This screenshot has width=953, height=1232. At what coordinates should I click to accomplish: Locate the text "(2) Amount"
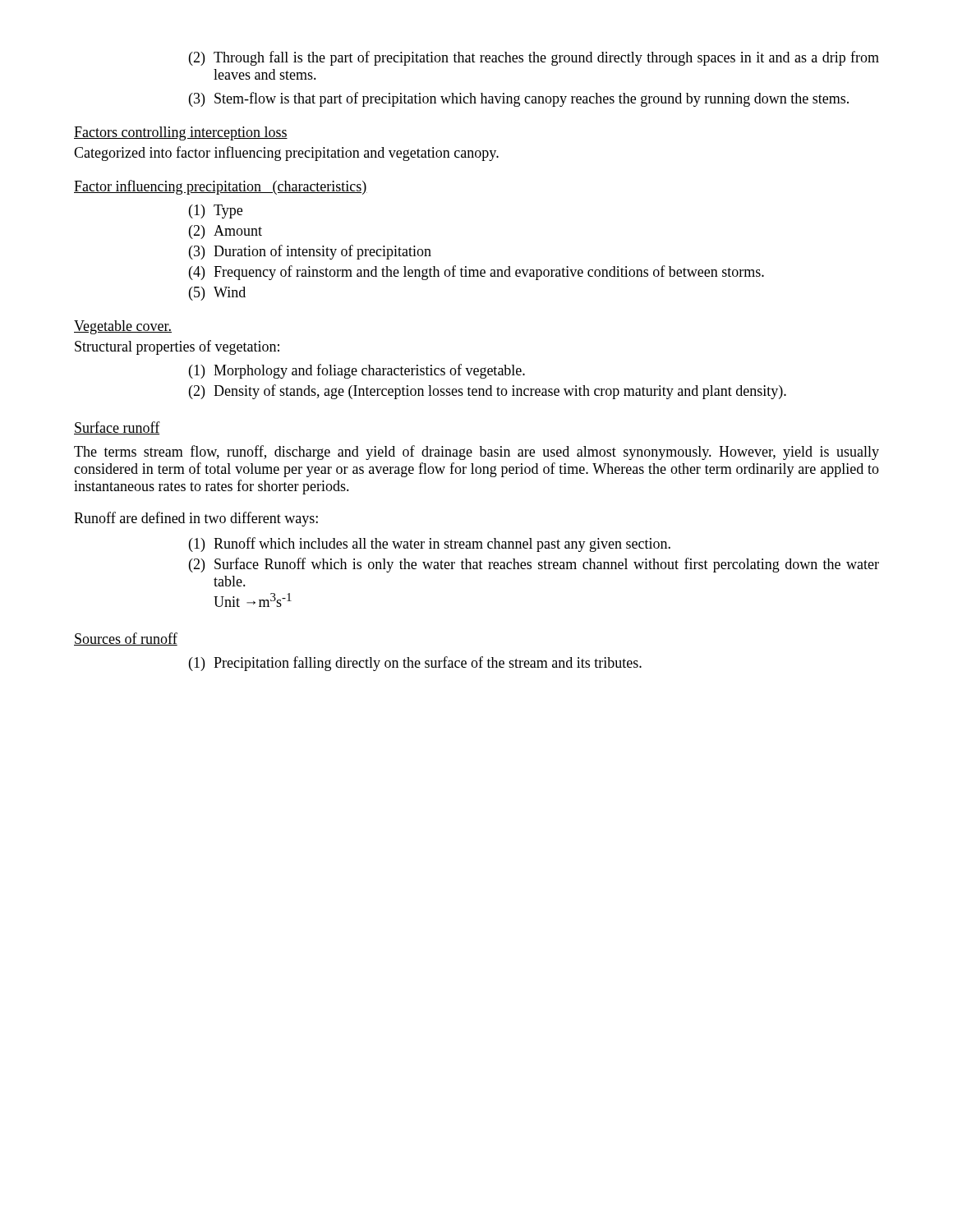pos(193,231)
